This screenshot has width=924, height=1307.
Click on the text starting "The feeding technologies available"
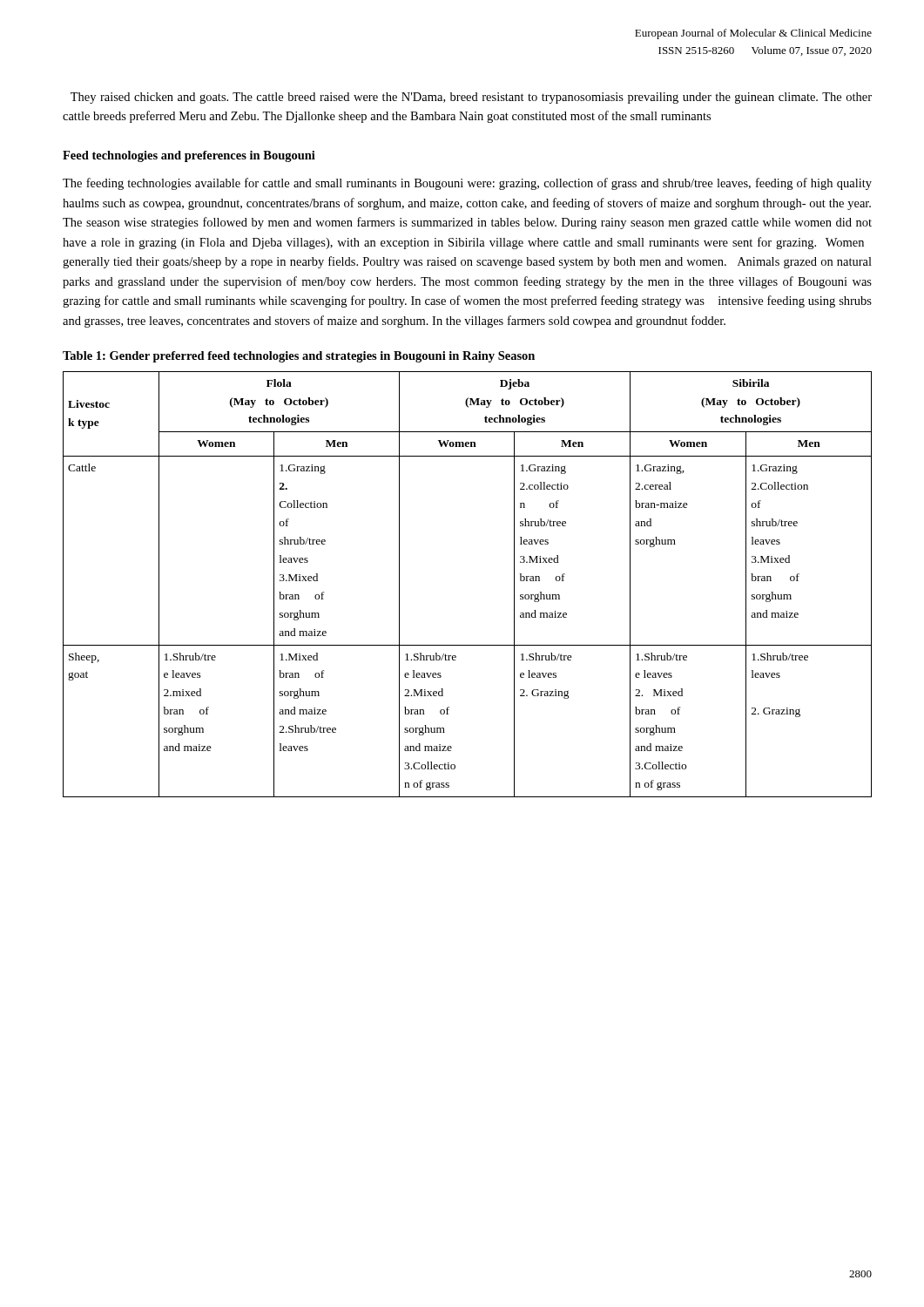[467, 252]
